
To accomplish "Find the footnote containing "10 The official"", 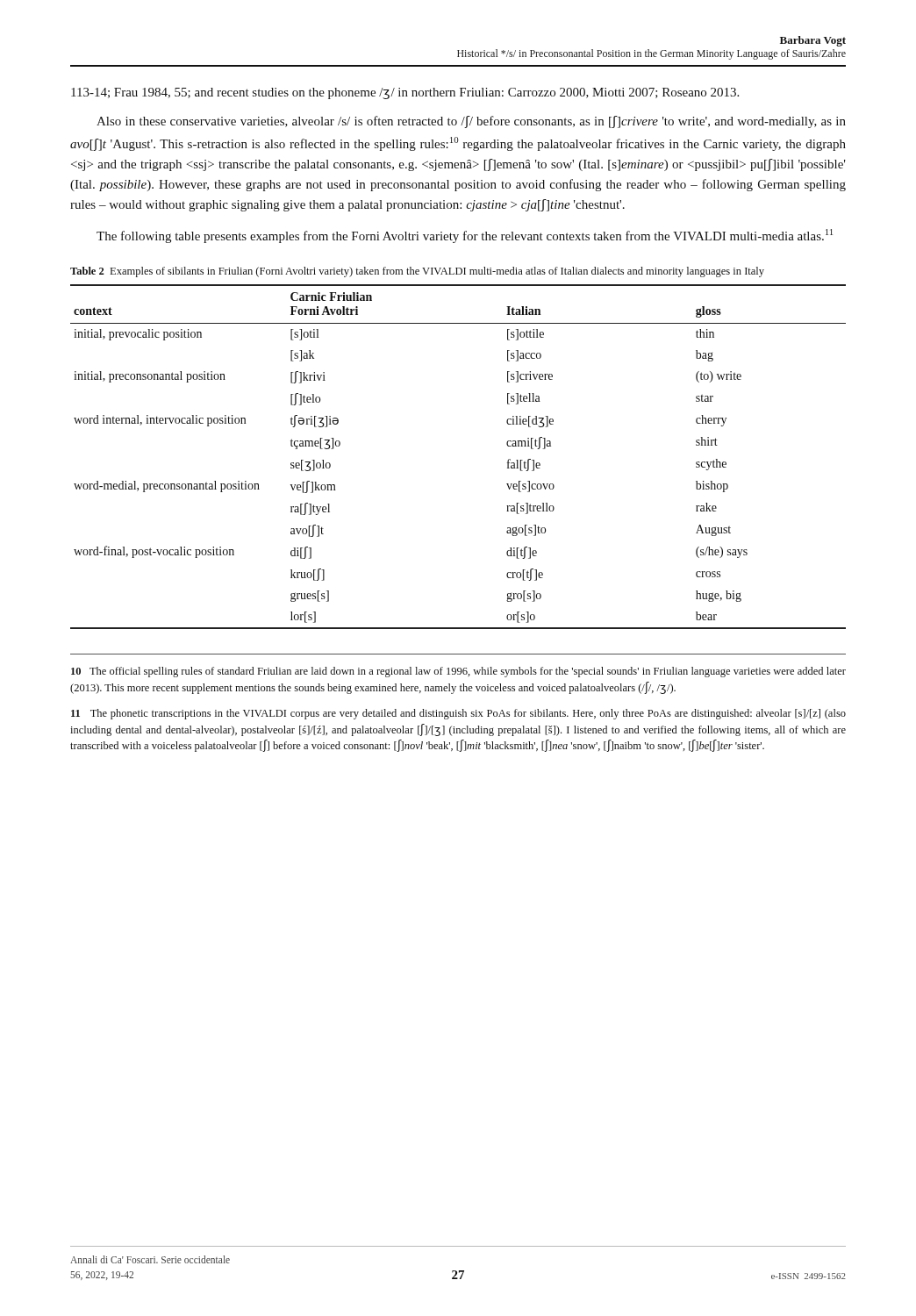I will coord(458,680).
